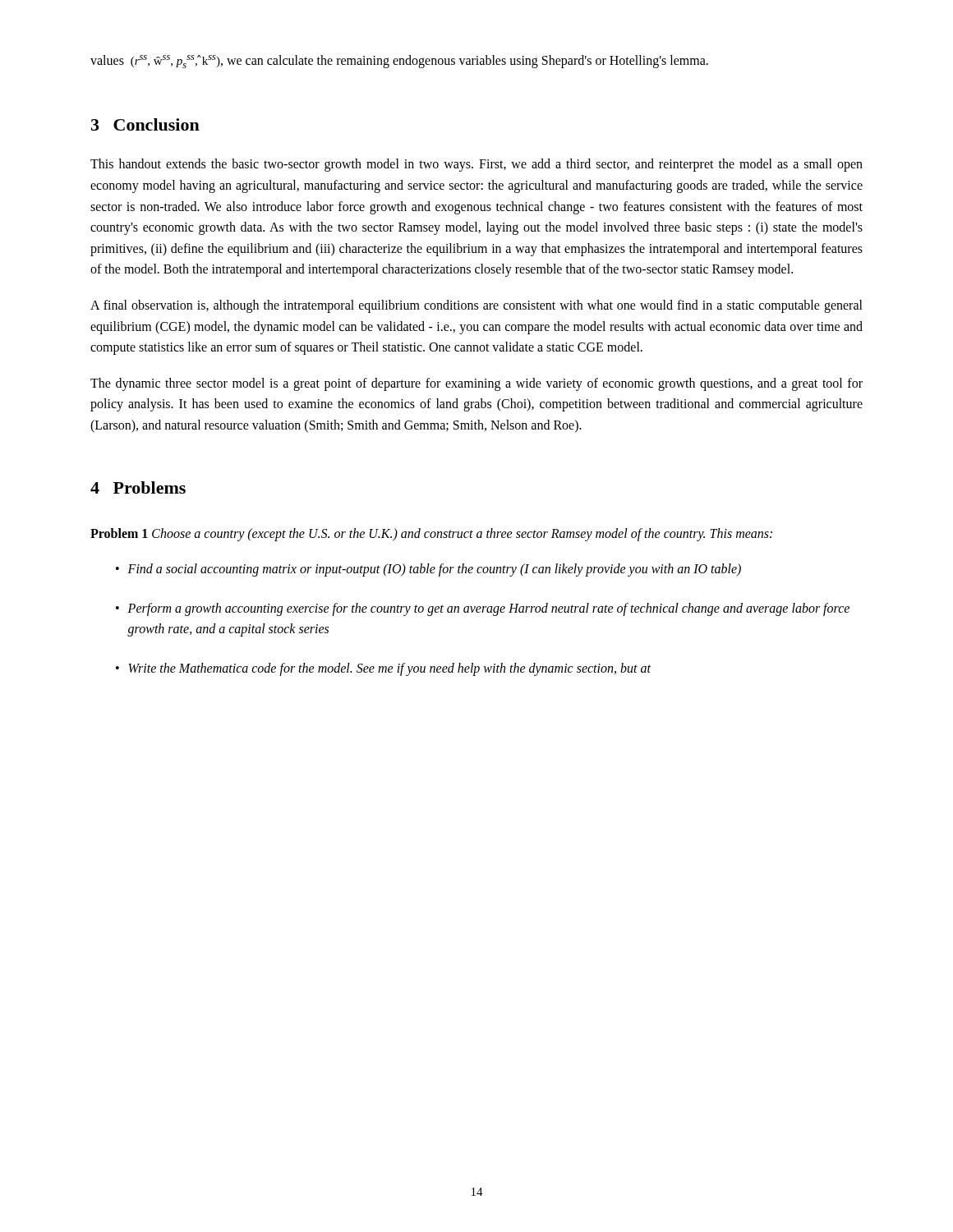Click on the region starting "• Write the Mathematica code for"
The height and width of the screenshot is (1232, 953).
383,668
